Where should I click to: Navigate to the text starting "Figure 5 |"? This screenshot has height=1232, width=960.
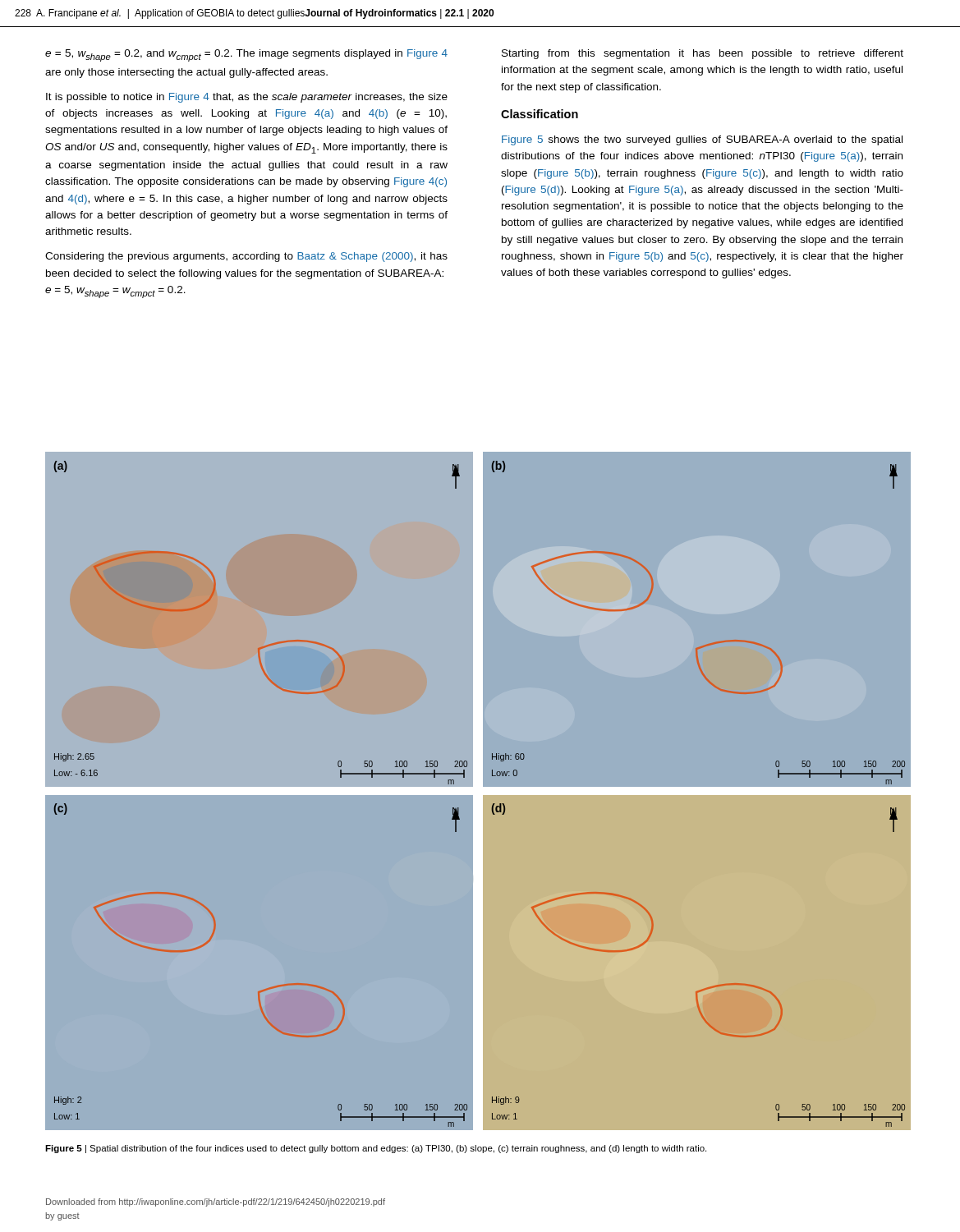coord(376,1148)
